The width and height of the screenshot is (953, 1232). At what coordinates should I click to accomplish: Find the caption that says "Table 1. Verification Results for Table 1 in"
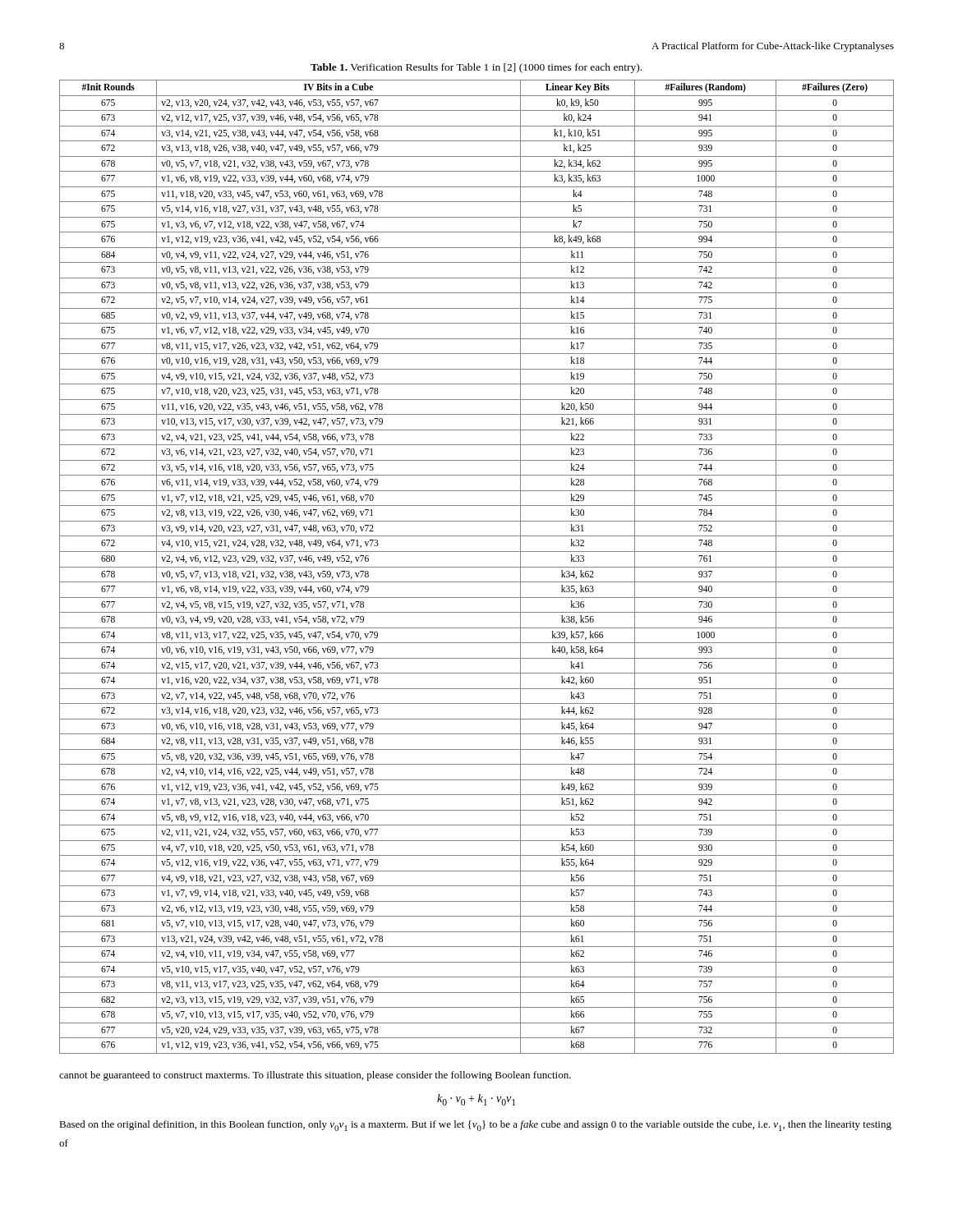tap(476, 67)
